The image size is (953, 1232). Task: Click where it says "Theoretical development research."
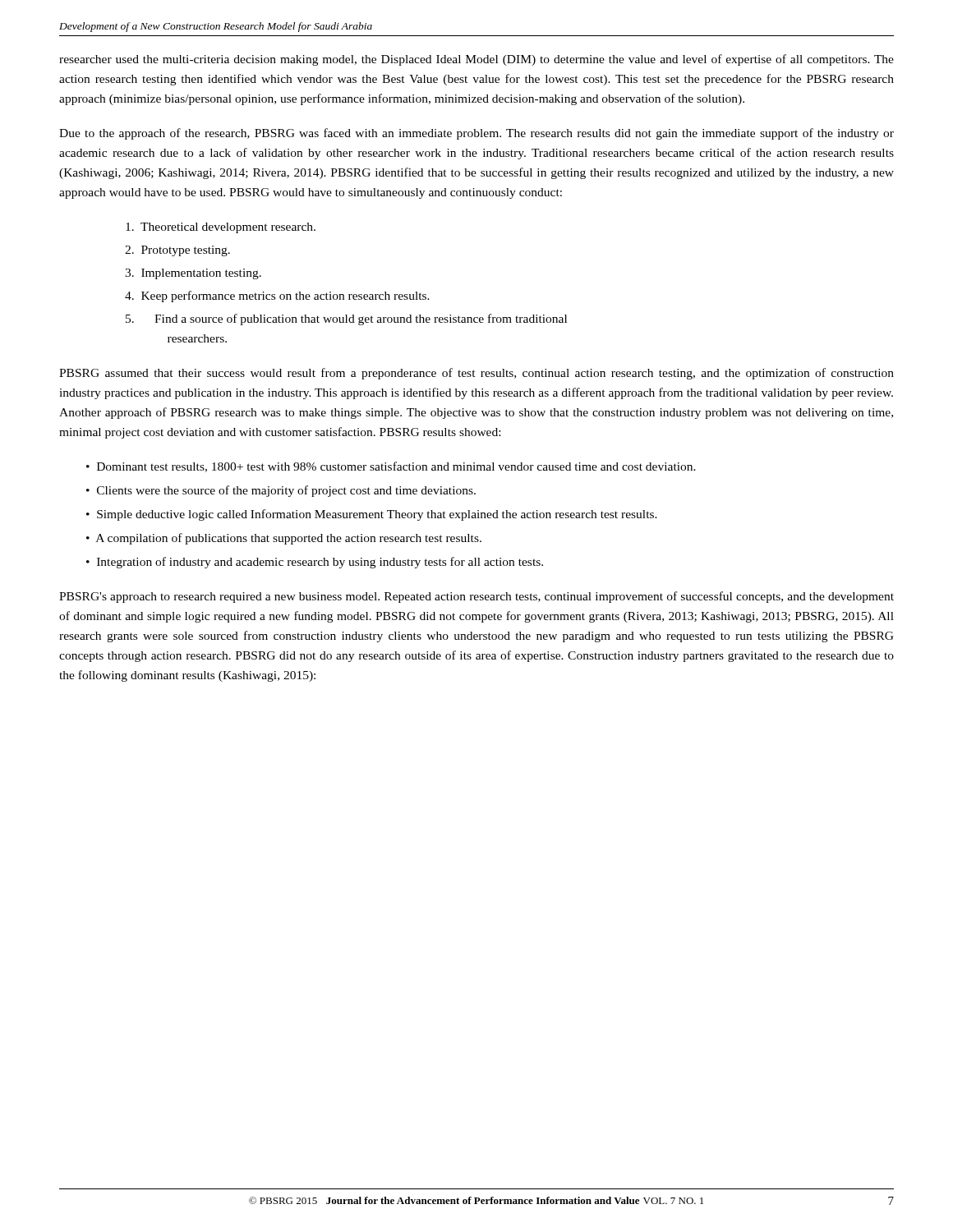click(x=221, y=226)
